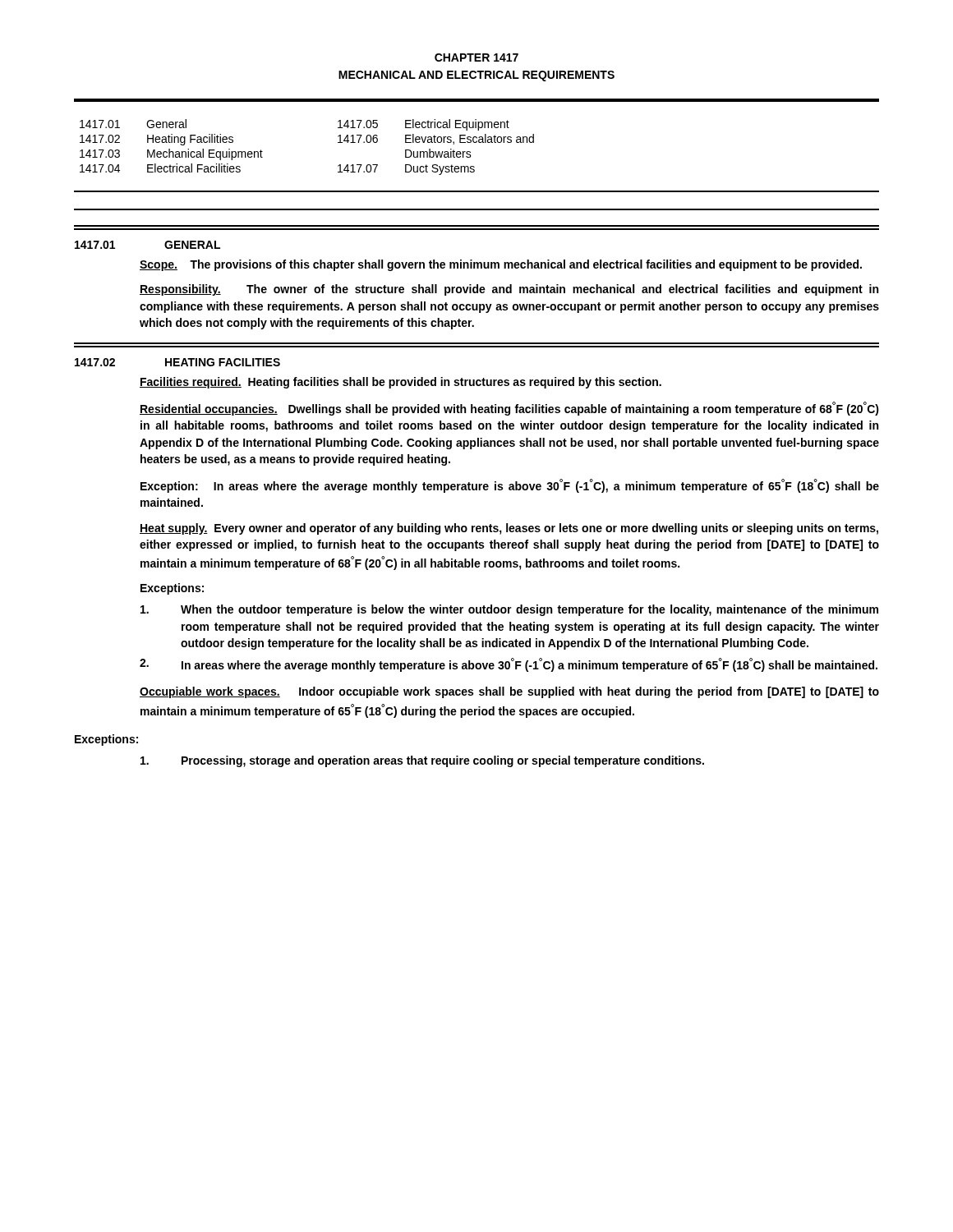Locate the list item that reads "When the outdoor"
Screen dimensions: 1232x953
pyautogui.click(x=509, y=627)
